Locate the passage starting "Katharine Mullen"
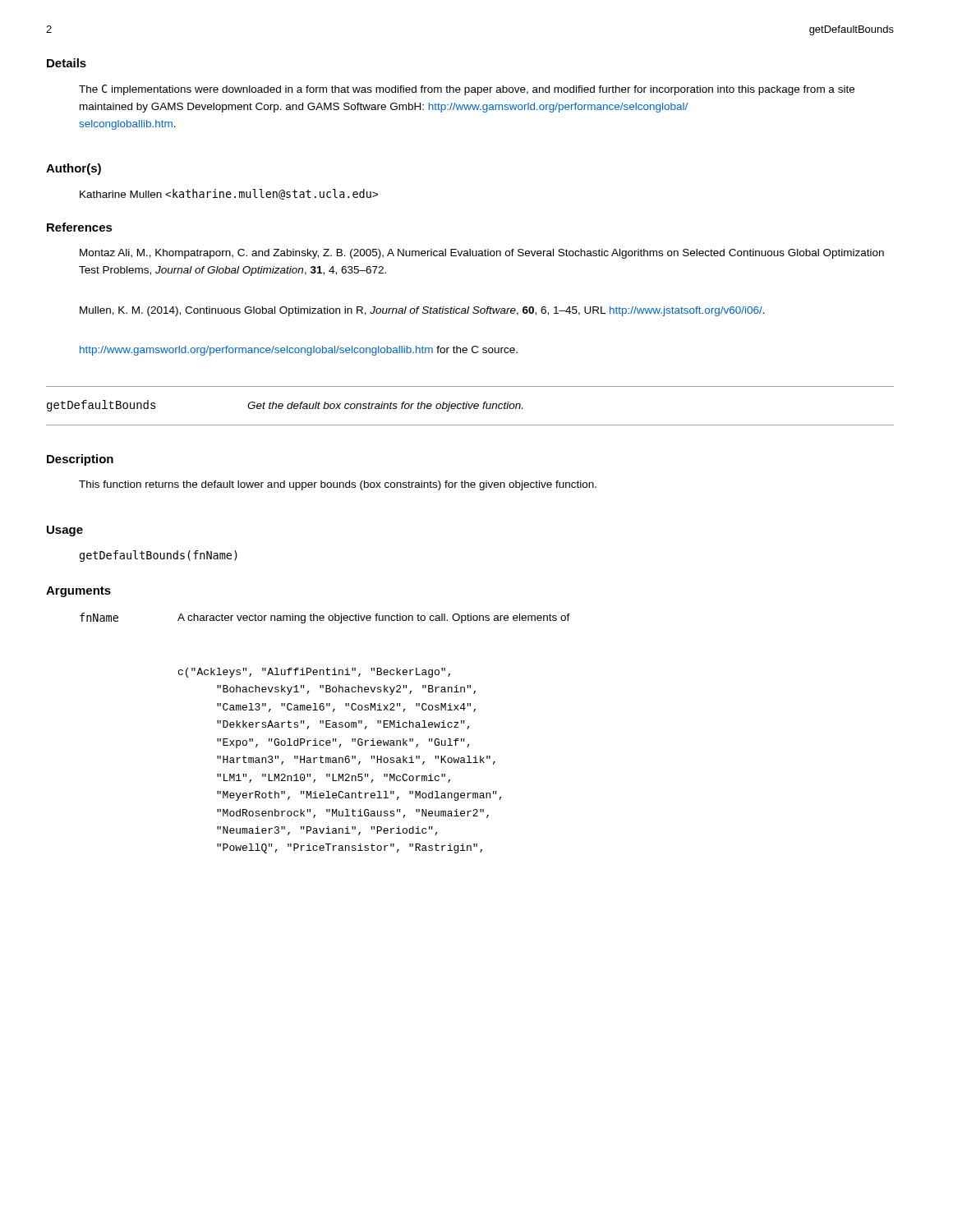Viewport: 953px width, 1232px height. click(229, 194)
